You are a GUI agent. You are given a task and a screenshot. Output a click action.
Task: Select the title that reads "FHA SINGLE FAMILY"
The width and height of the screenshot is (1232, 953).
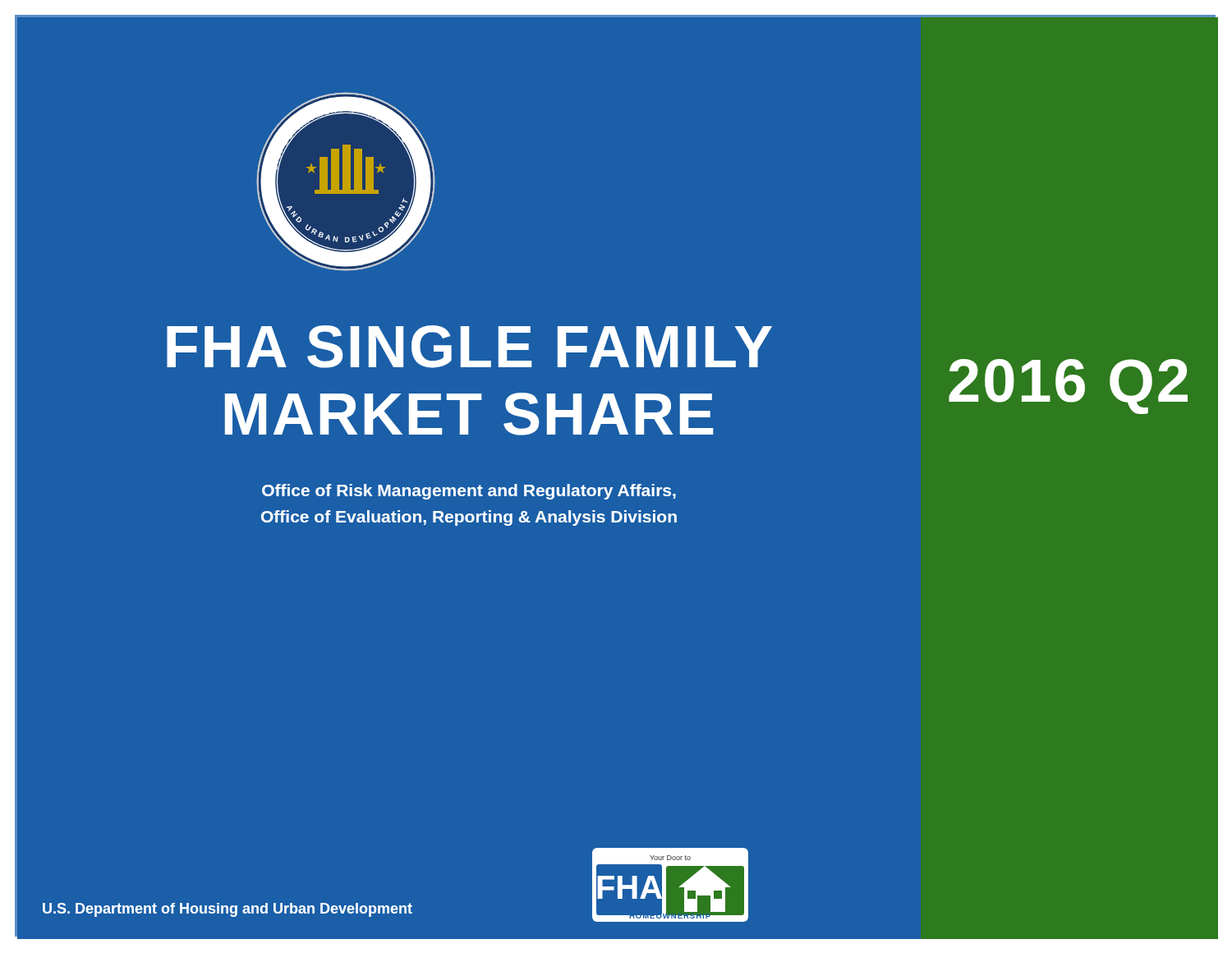coord(469,380)
